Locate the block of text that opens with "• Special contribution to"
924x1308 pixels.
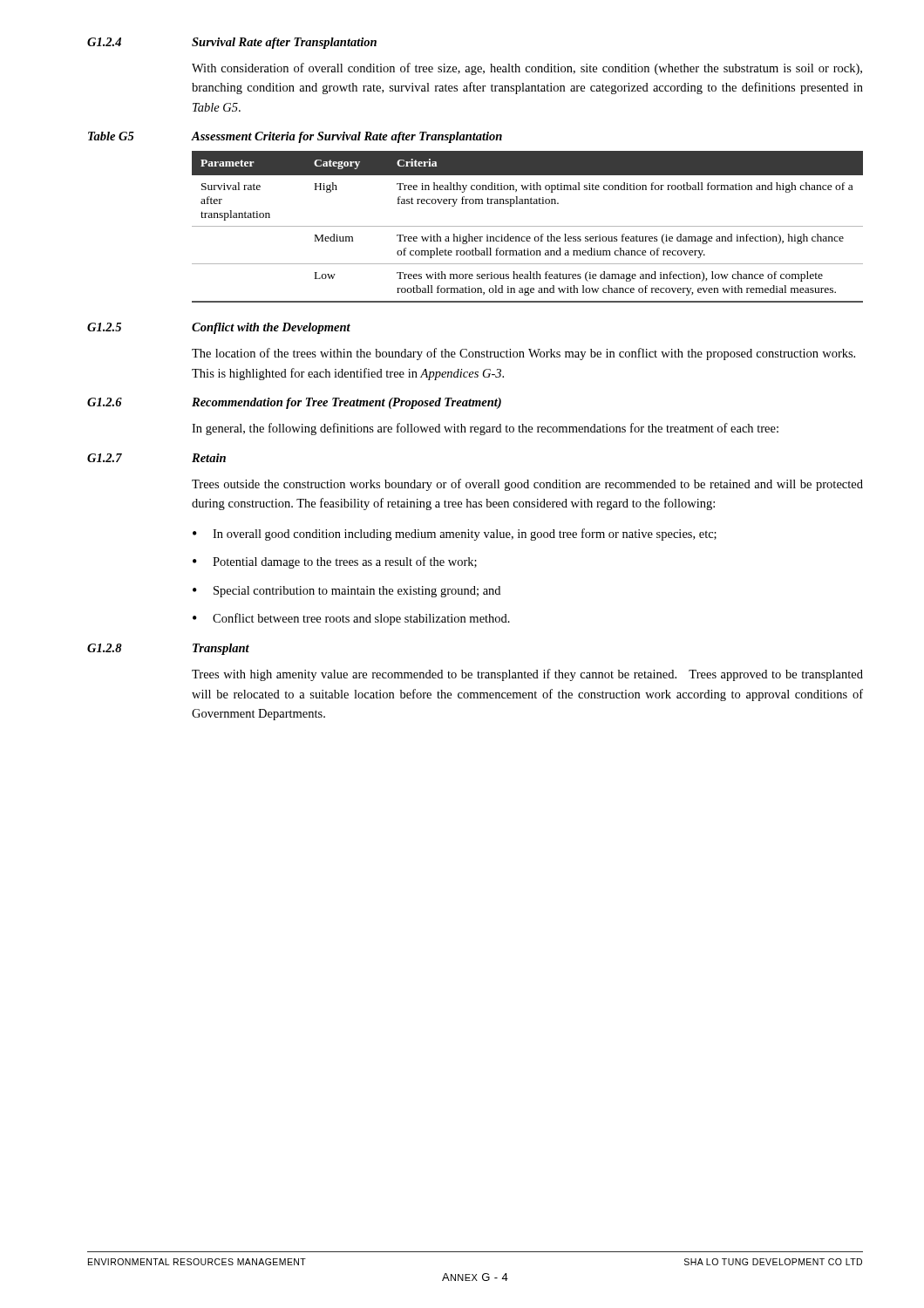475,591
